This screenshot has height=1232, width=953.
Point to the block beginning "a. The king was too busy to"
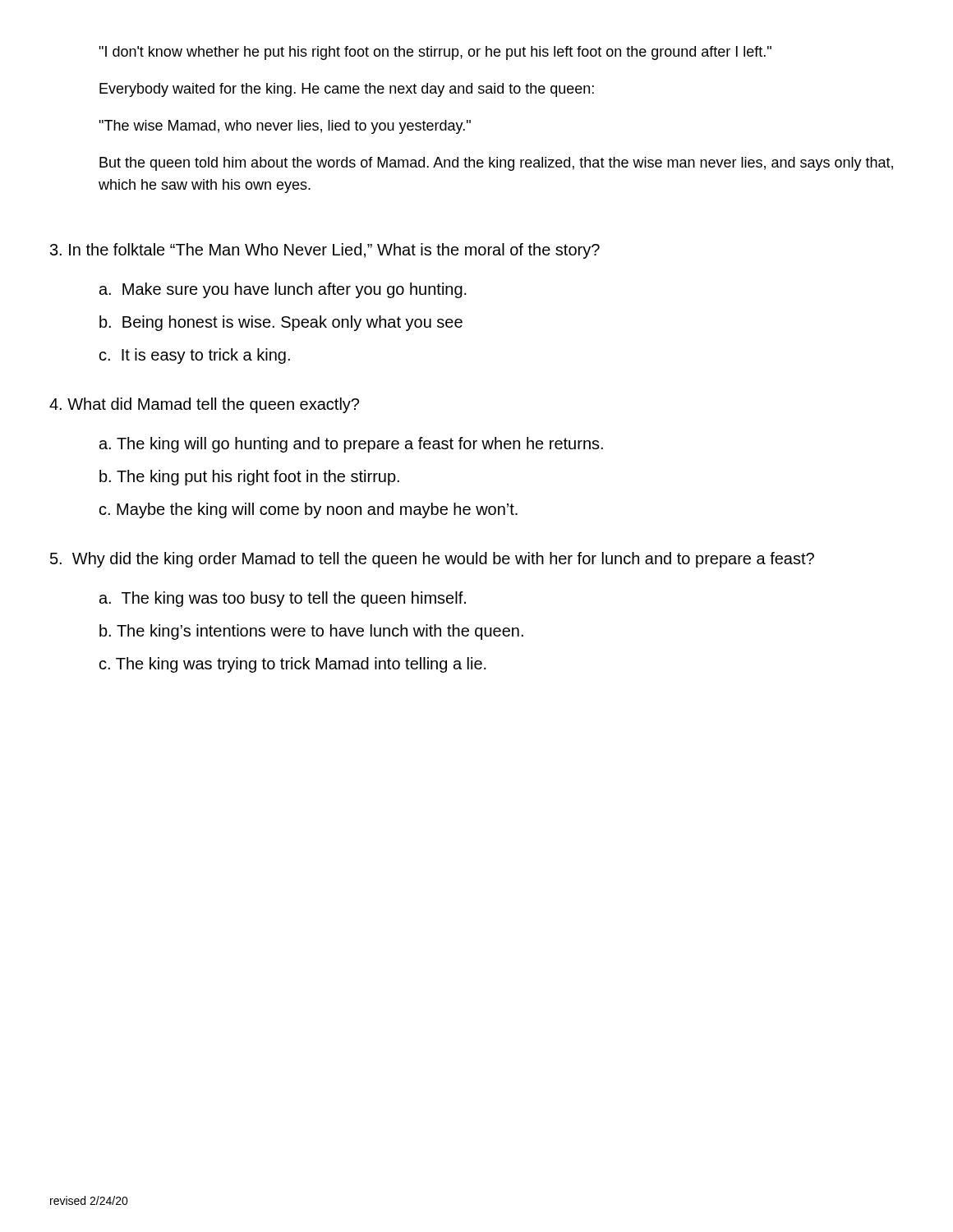pos(283,598)
